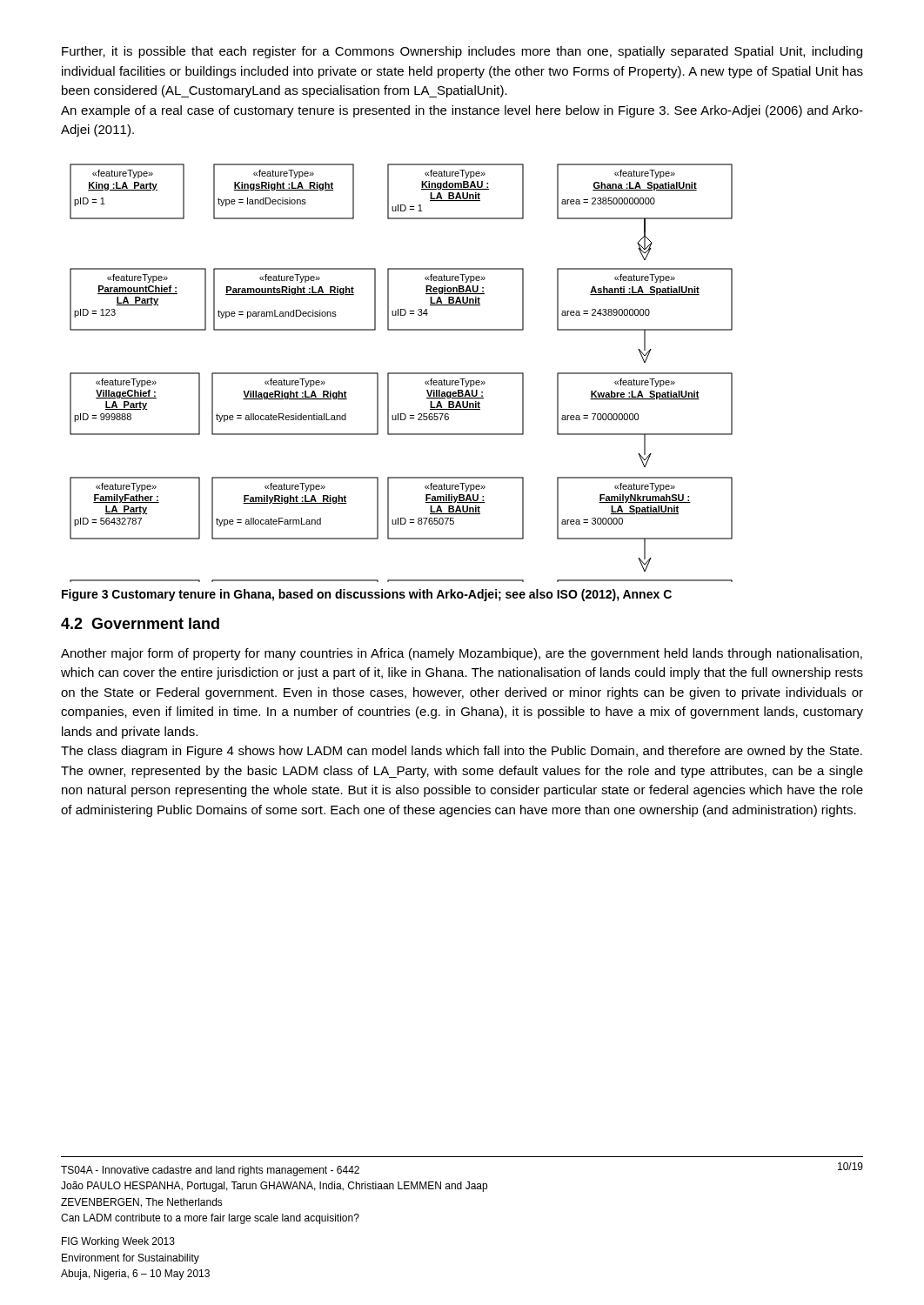Viewport: 924px width, 1305px height.
Task: Find the caption on this page that starts "Figure 3 Customary tenure"
Action: click(366, 594)
